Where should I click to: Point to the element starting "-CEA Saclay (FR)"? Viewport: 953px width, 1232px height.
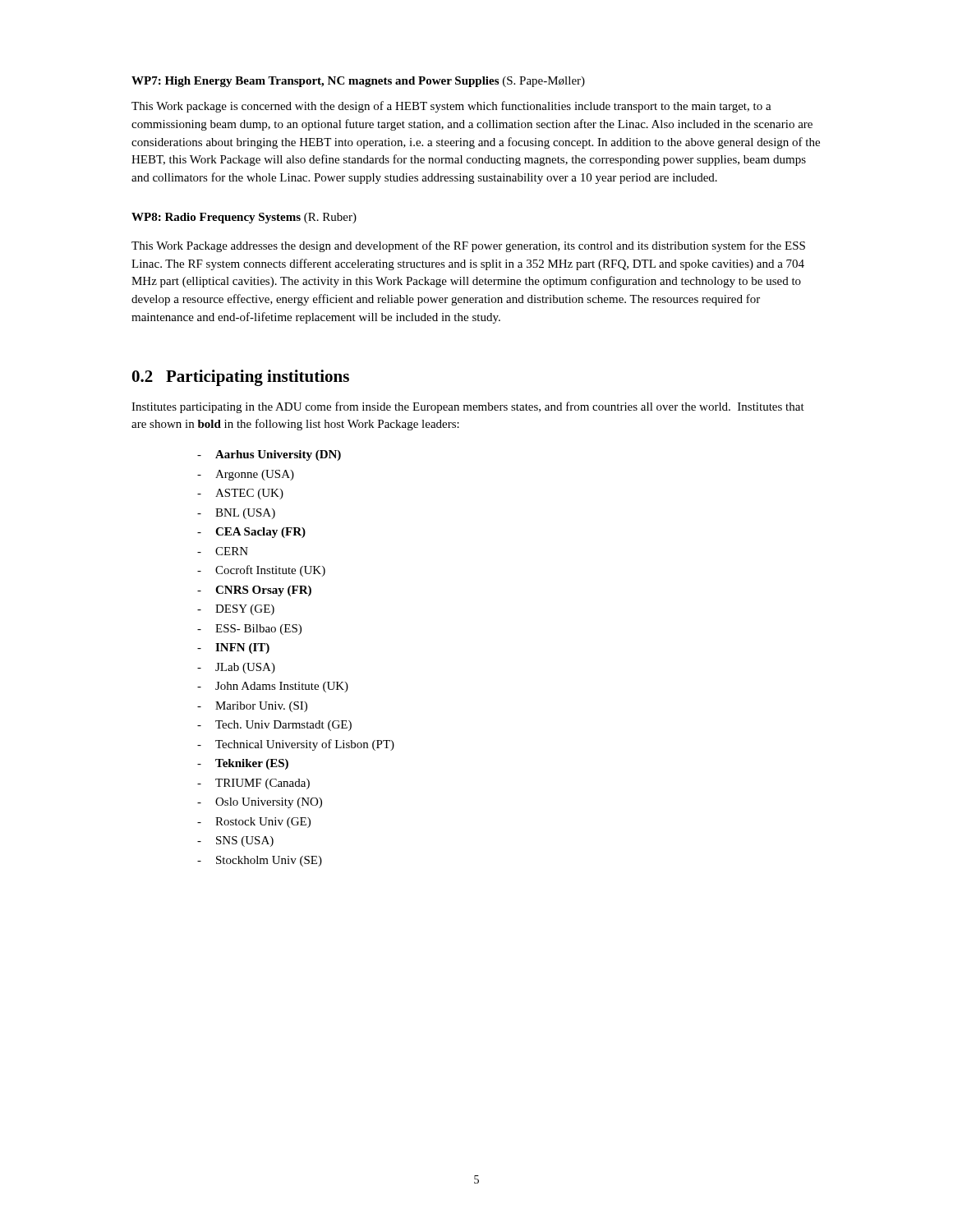tap(251, 532)
